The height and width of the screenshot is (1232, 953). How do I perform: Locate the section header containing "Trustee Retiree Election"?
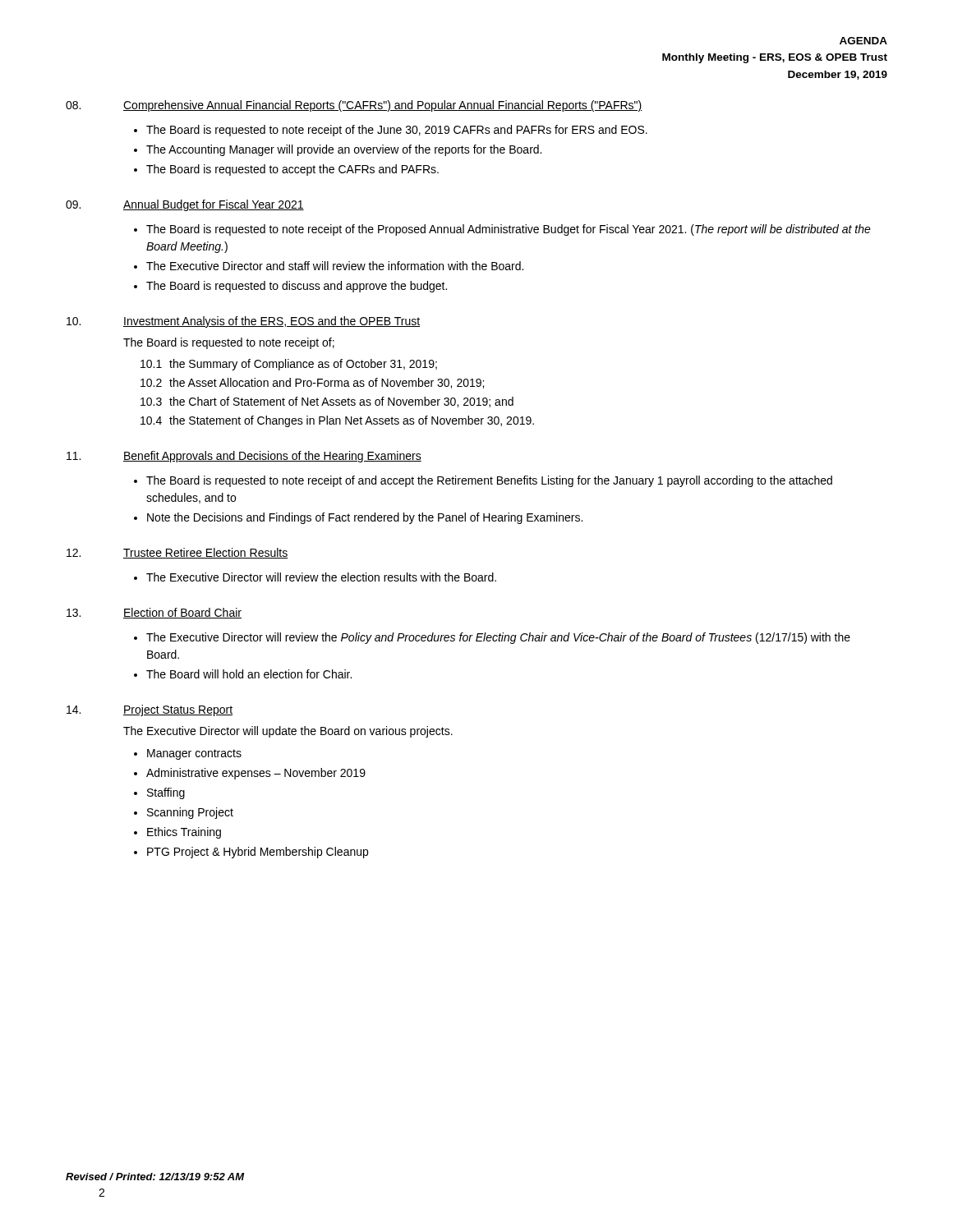click(x=205, y=553)
